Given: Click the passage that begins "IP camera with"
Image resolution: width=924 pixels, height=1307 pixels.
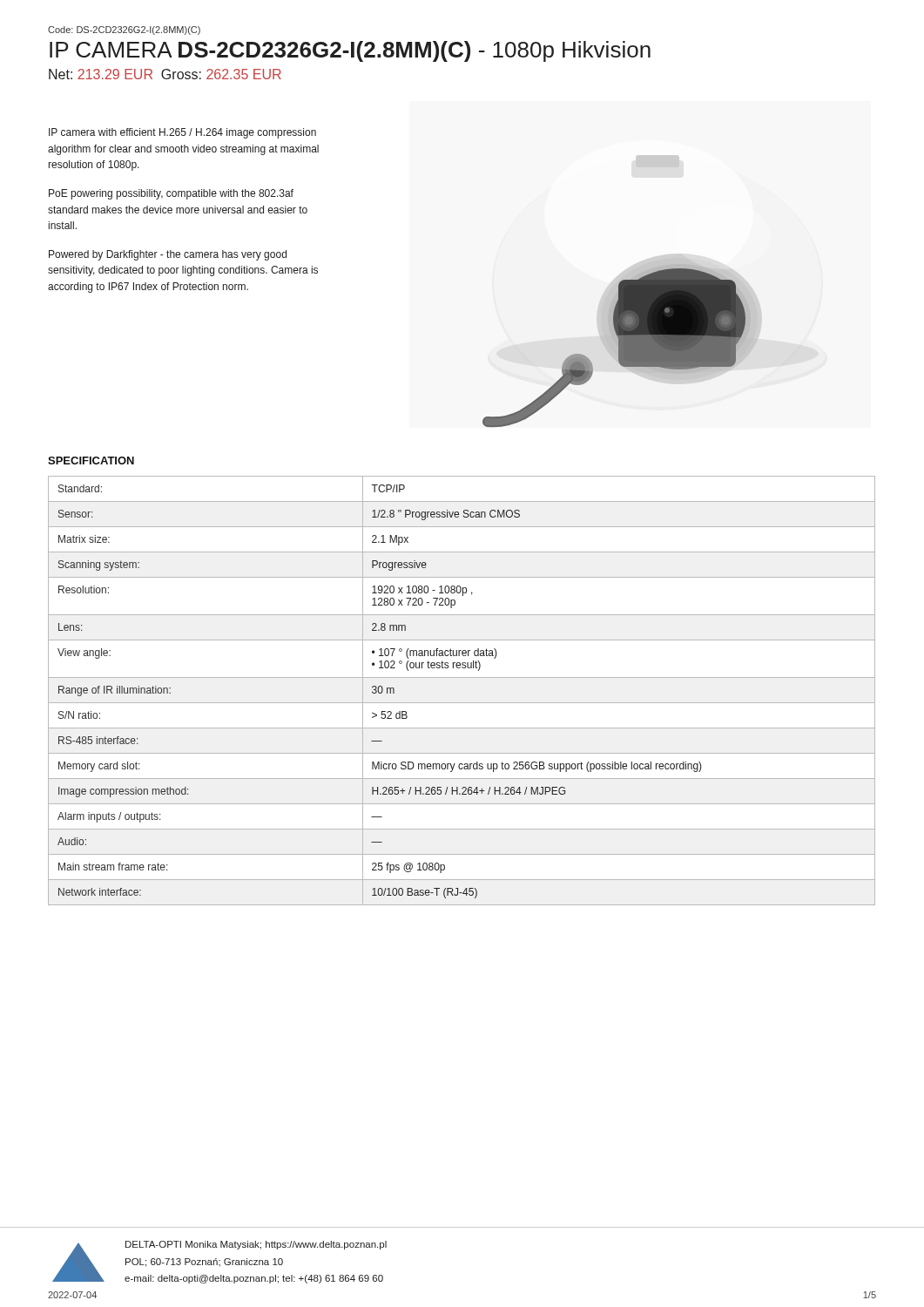Looking at the screenshot, I should (x=187, y=210).
